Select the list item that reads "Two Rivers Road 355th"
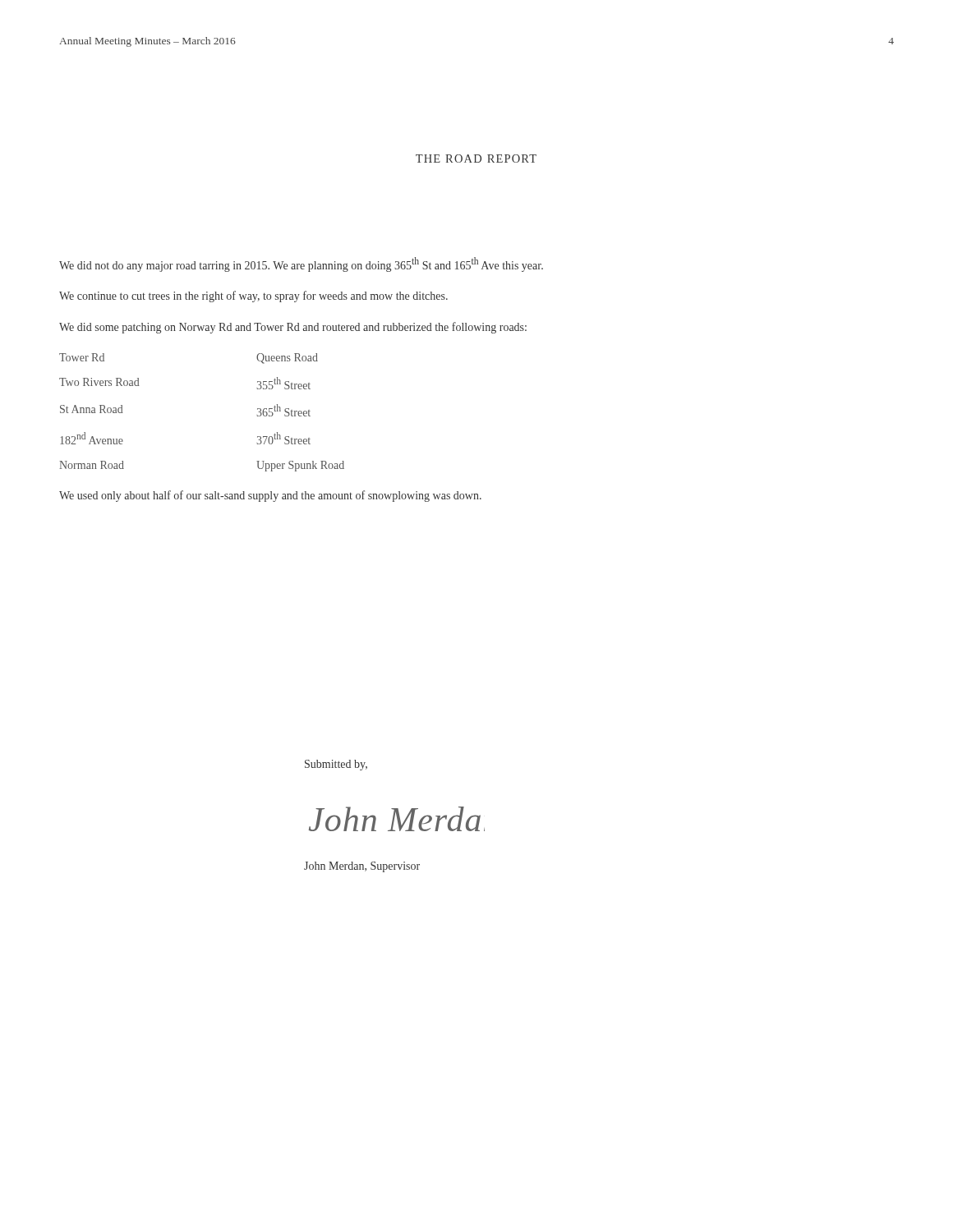 pos(101,383)
